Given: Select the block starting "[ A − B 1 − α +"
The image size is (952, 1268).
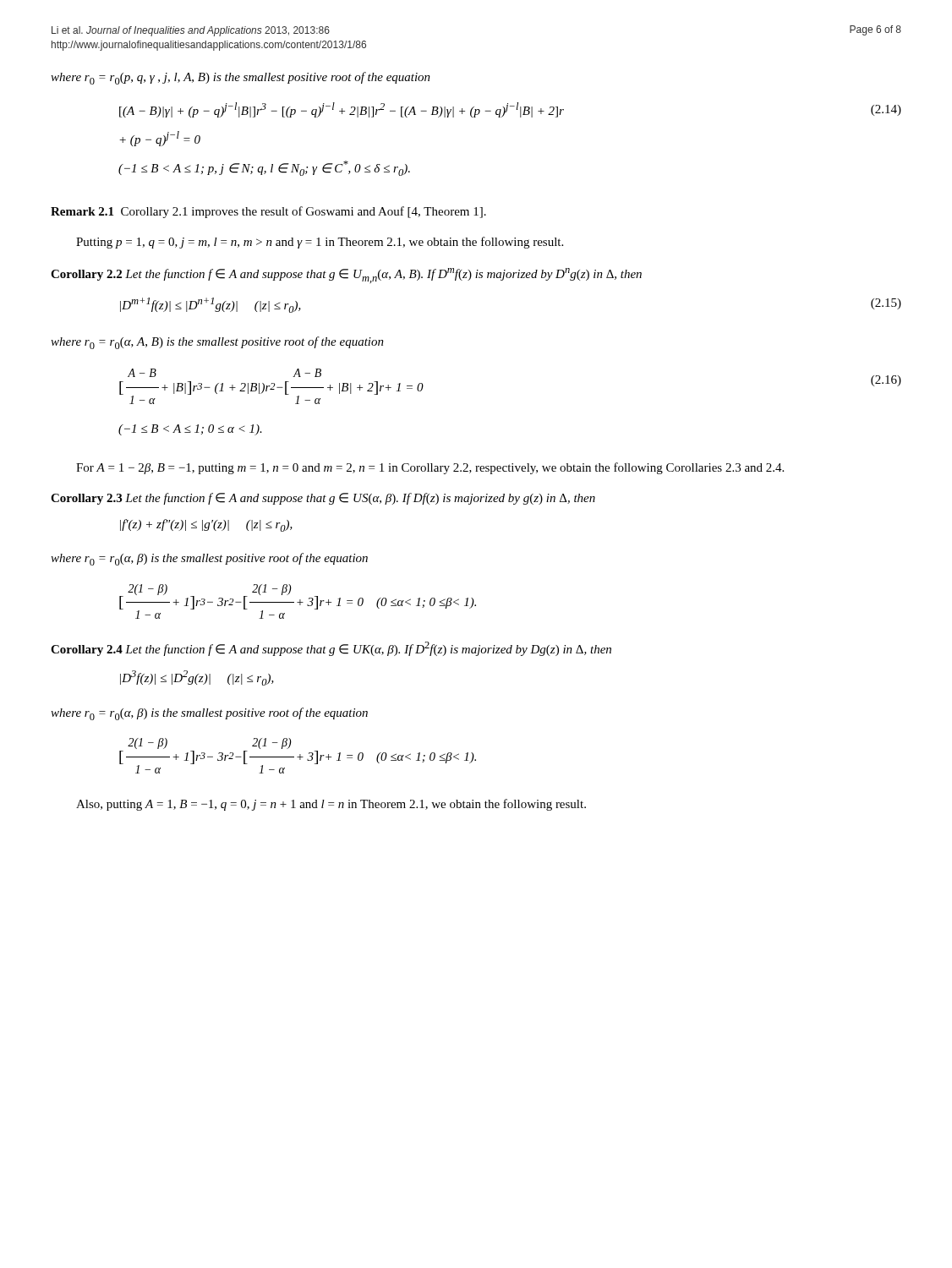Looking at the screenshot, I should coord(307,388).
